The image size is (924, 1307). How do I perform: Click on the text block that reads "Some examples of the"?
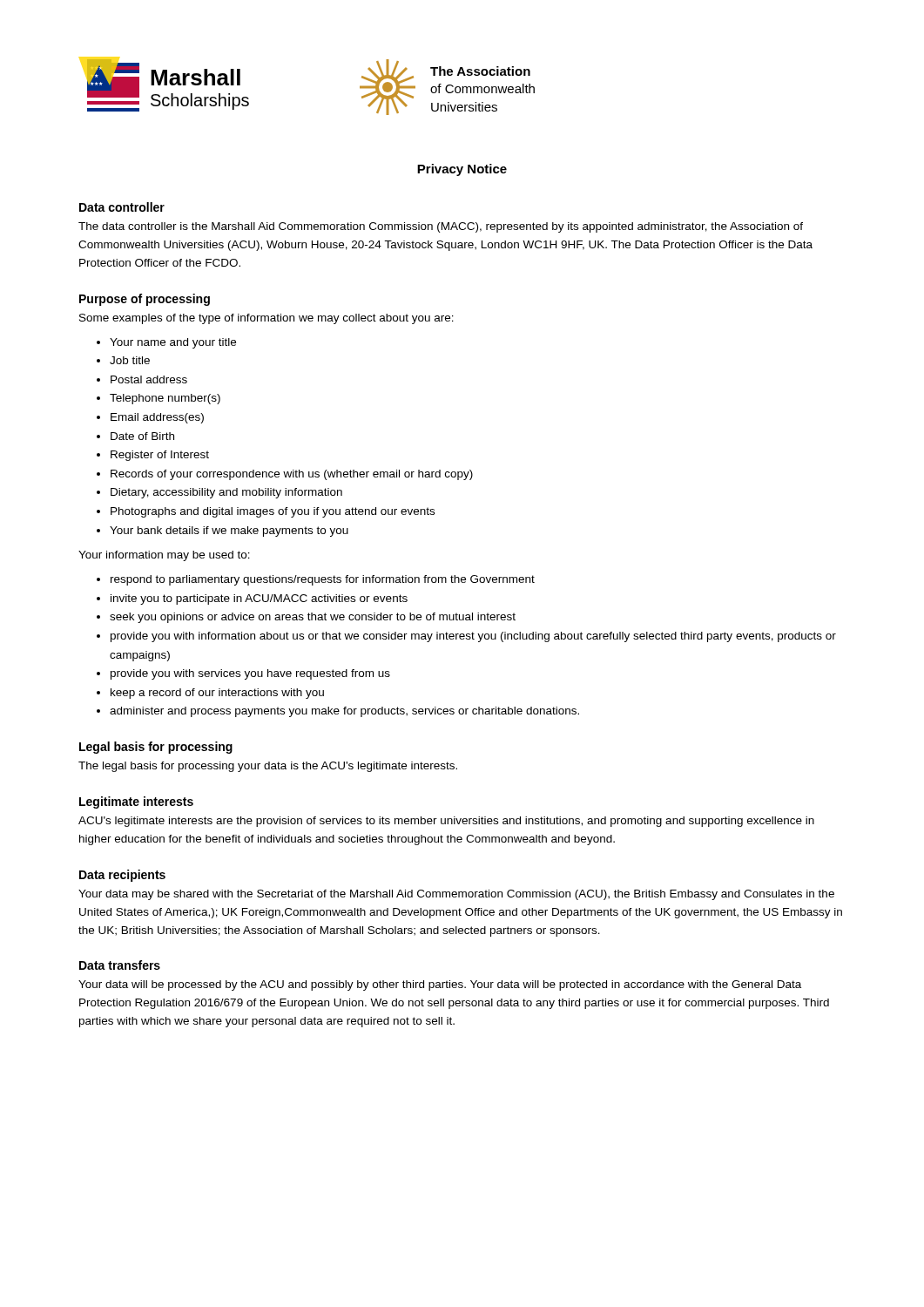click(x=266, y=317)
